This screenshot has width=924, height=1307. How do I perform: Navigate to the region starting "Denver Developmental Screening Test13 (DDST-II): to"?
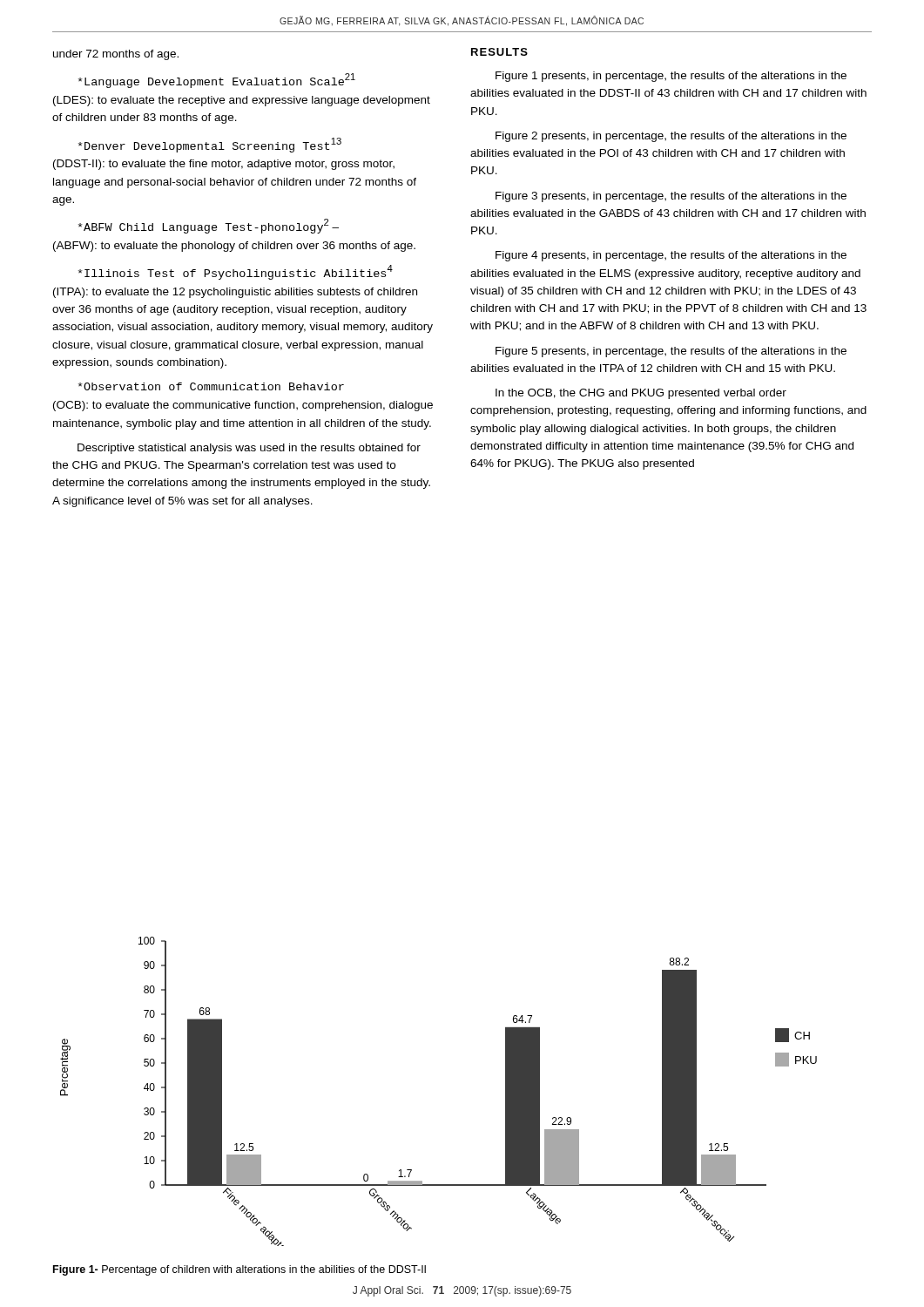click(244, 171)
